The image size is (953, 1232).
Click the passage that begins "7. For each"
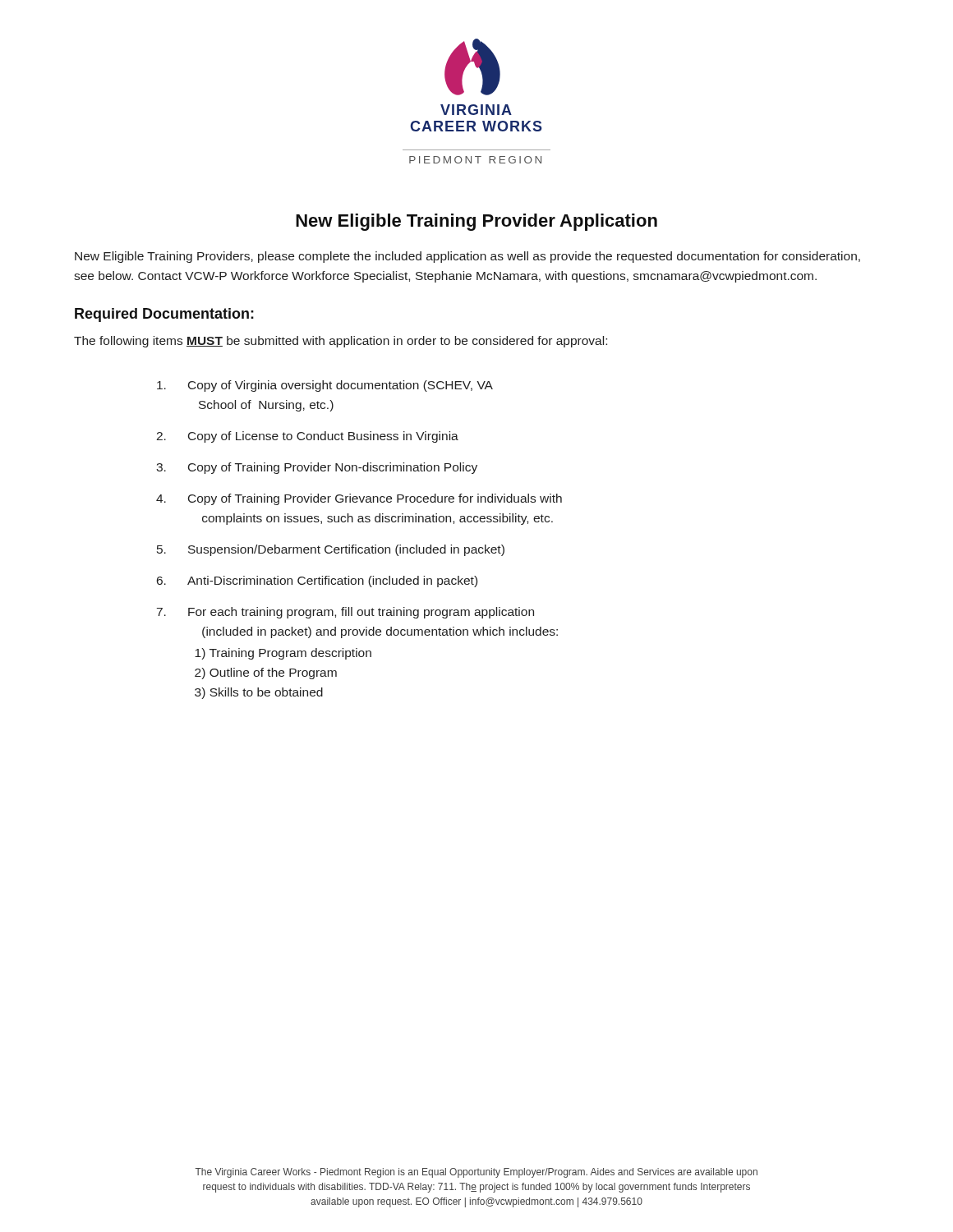coord(345,613)
